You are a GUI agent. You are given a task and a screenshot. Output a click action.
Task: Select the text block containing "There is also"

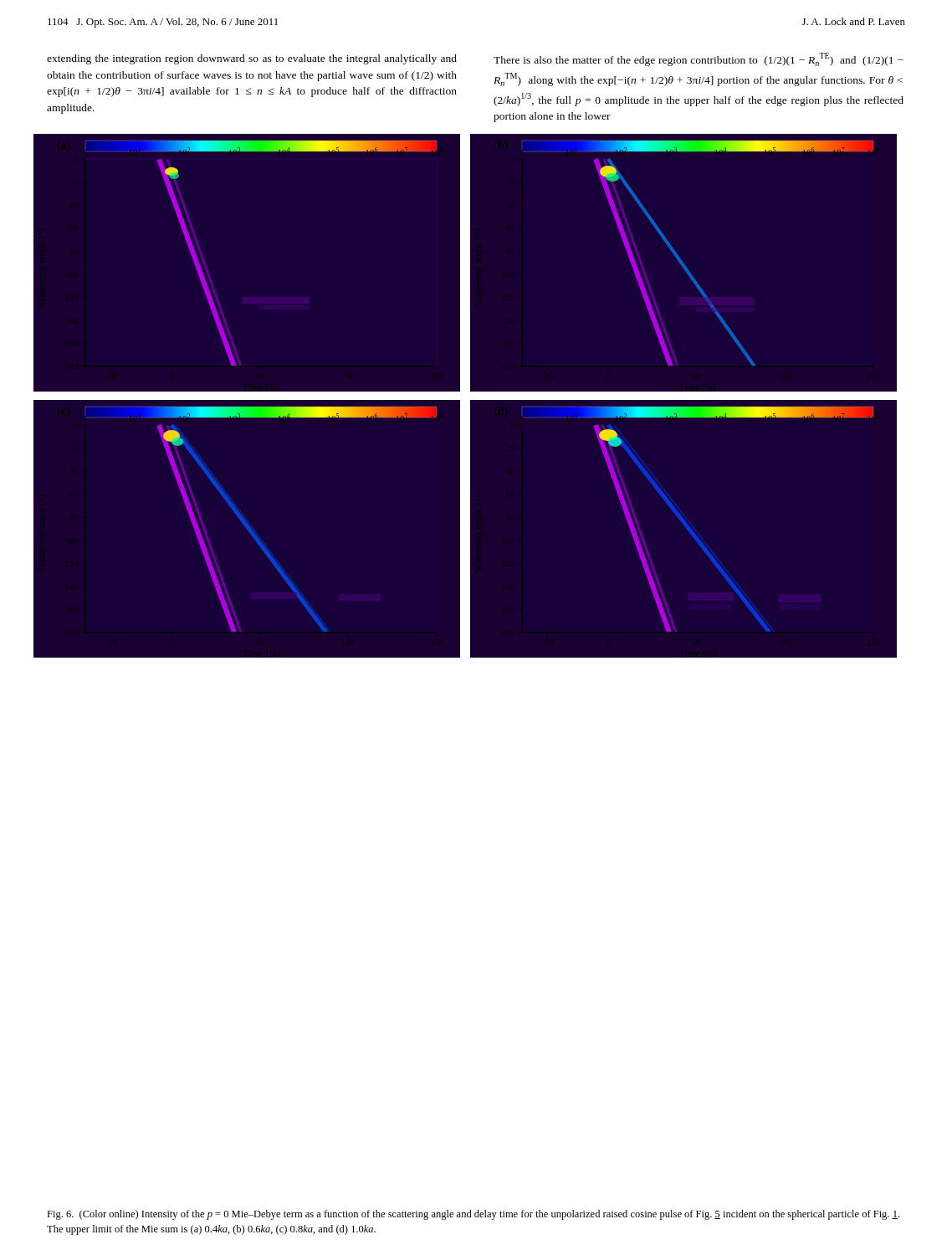pos(699,87)
